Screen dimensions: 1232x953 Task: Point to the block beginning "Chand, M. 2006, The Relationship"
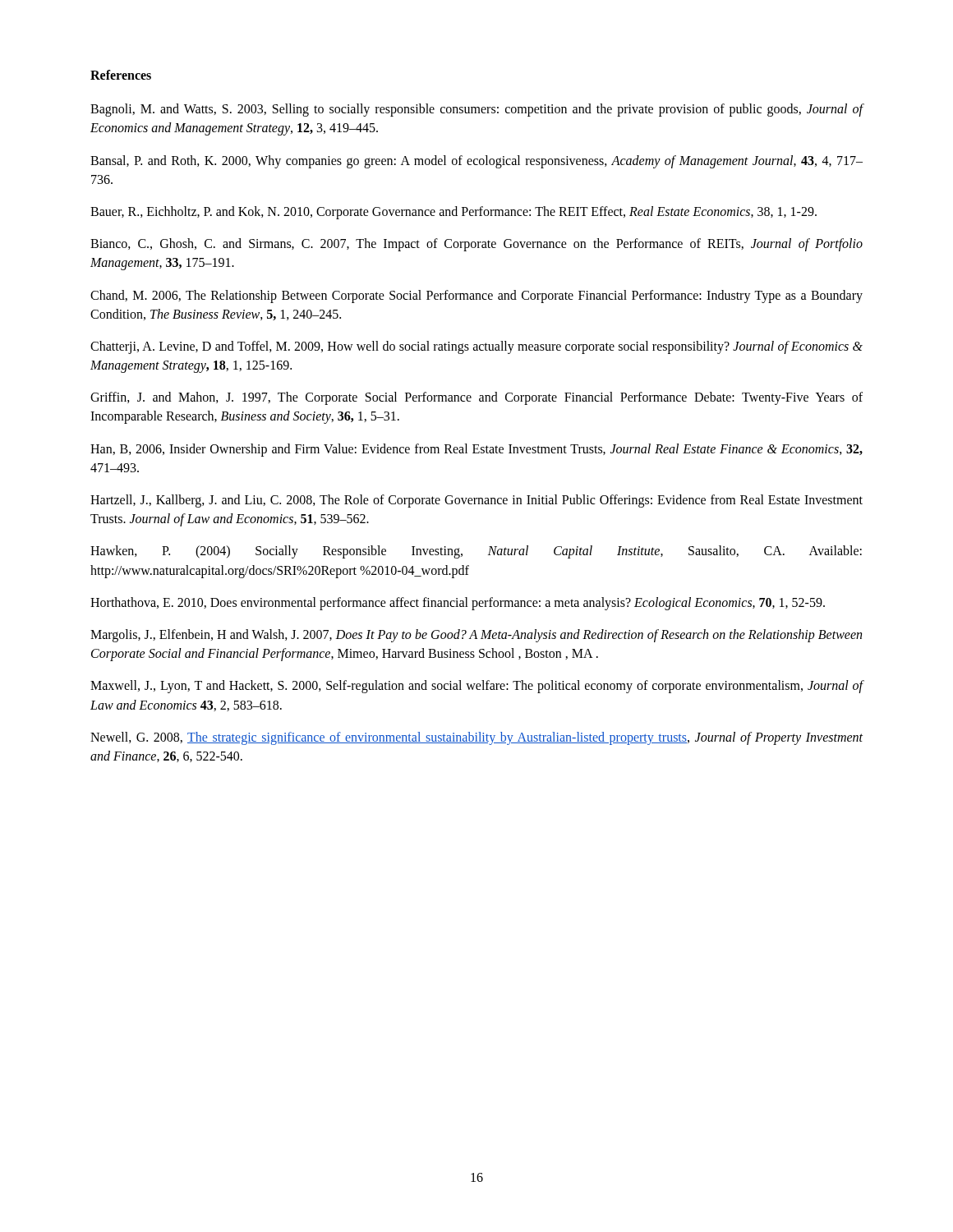click(x=476, y=304)
